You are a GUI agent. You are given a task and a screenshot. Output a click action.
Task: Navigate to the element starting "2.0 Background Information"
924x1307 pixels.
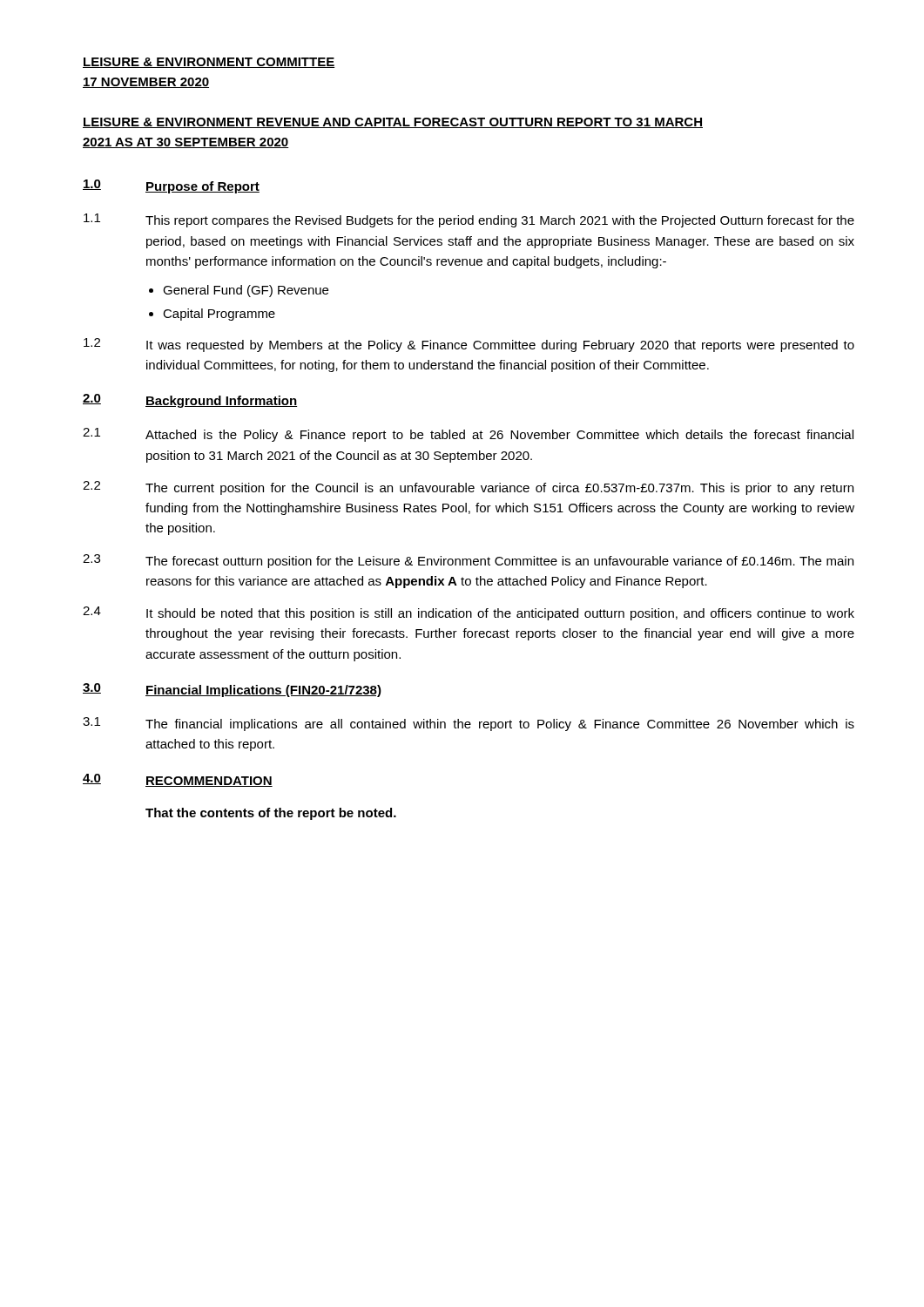(x=190, y=401)
